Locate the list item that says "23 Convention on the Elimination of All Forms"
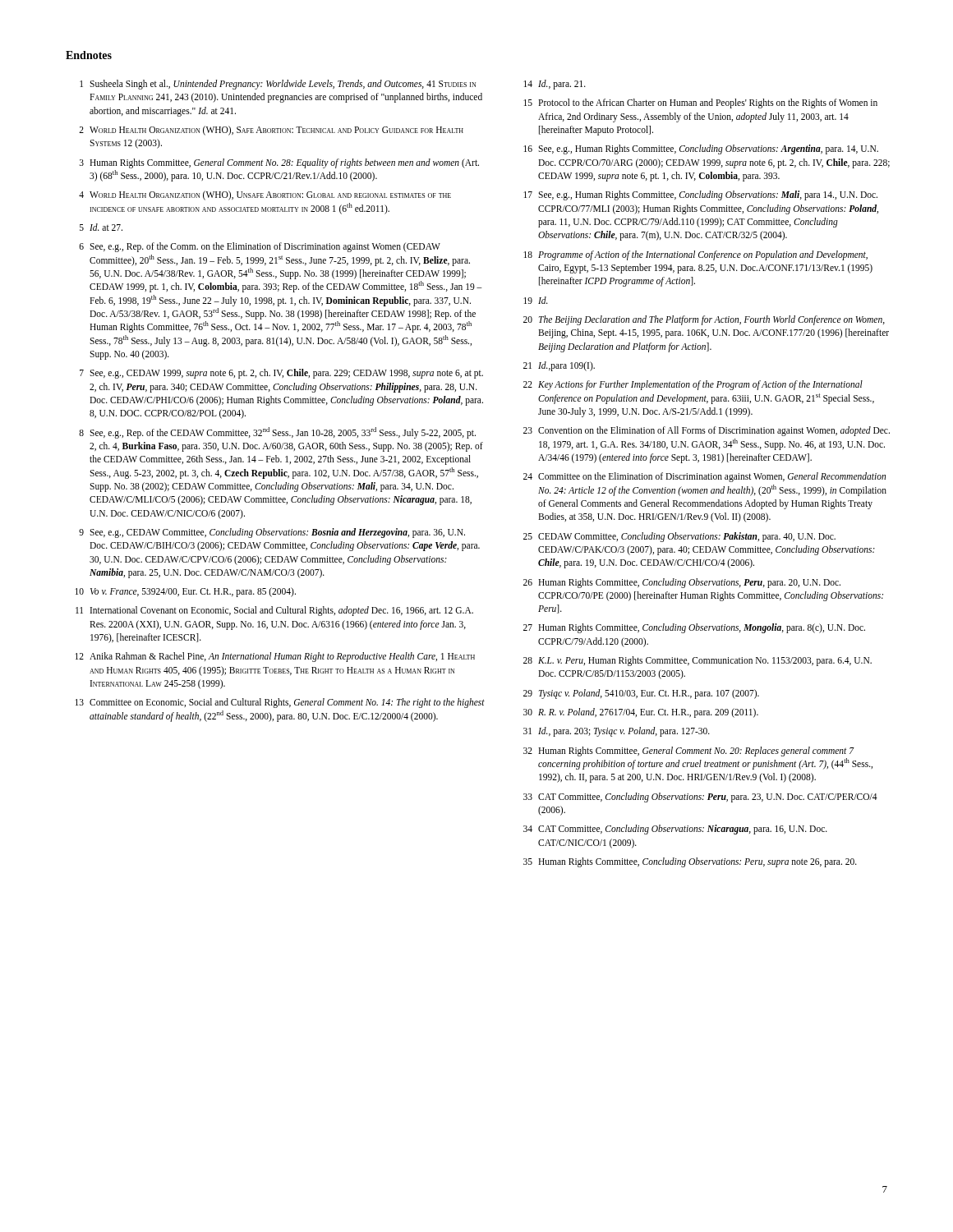Screen dimensions: 1232x953 (703, 444)
